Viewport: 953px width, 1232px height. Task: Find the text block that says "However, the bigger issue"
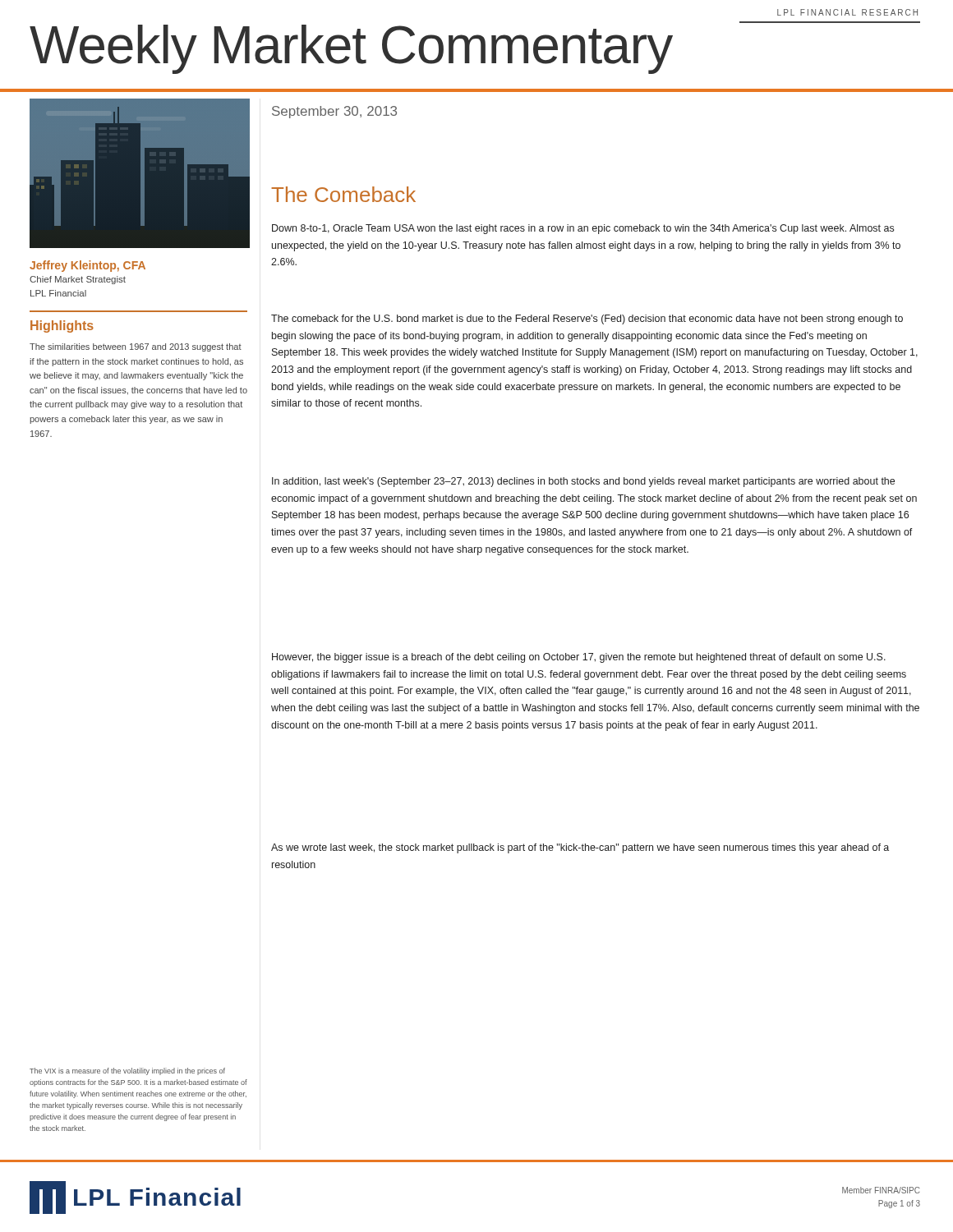pyautogui.click(x=596, y=691)
